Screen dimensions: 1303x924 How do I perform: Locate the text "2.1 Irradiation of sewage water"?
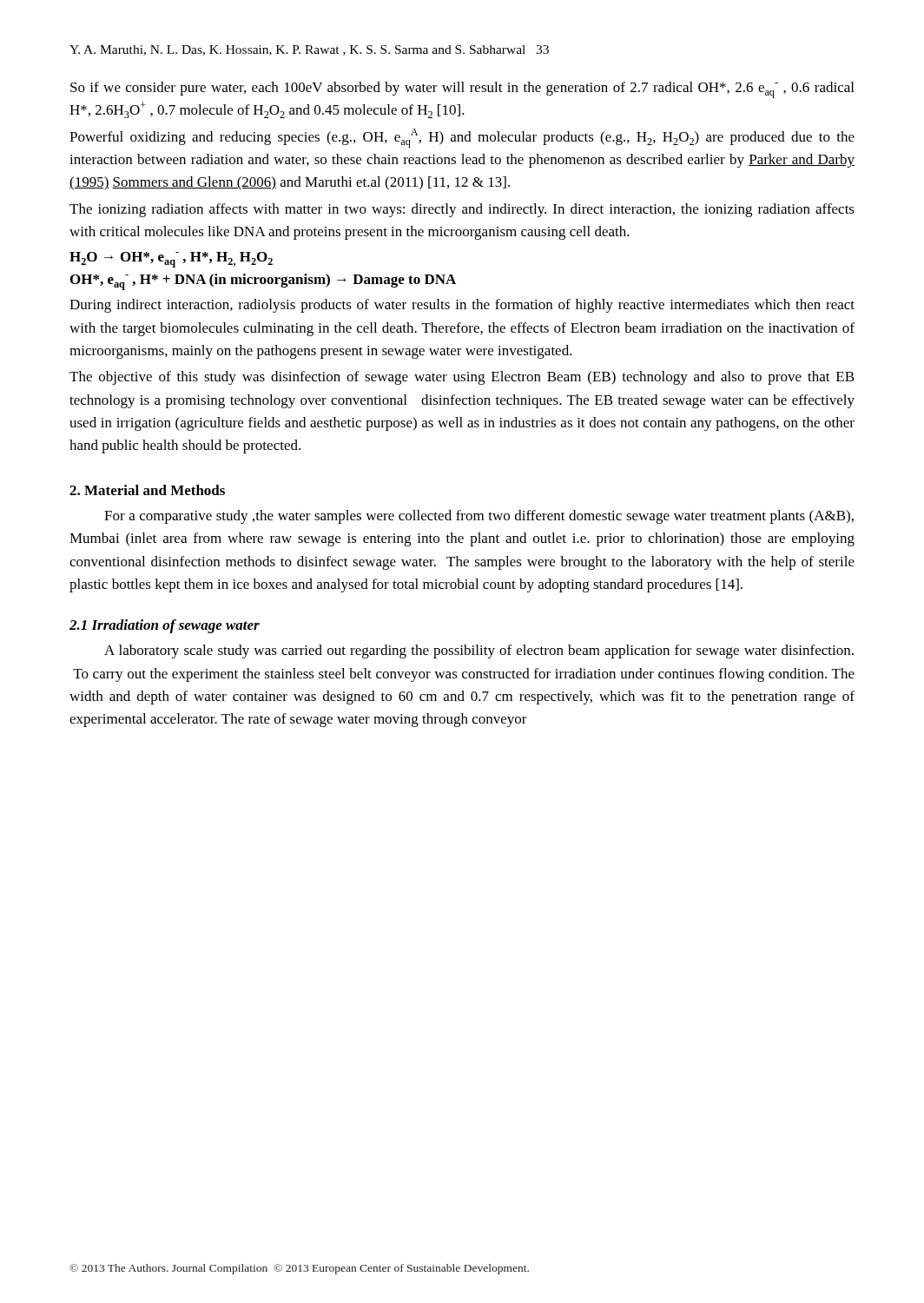click(164, 625)
